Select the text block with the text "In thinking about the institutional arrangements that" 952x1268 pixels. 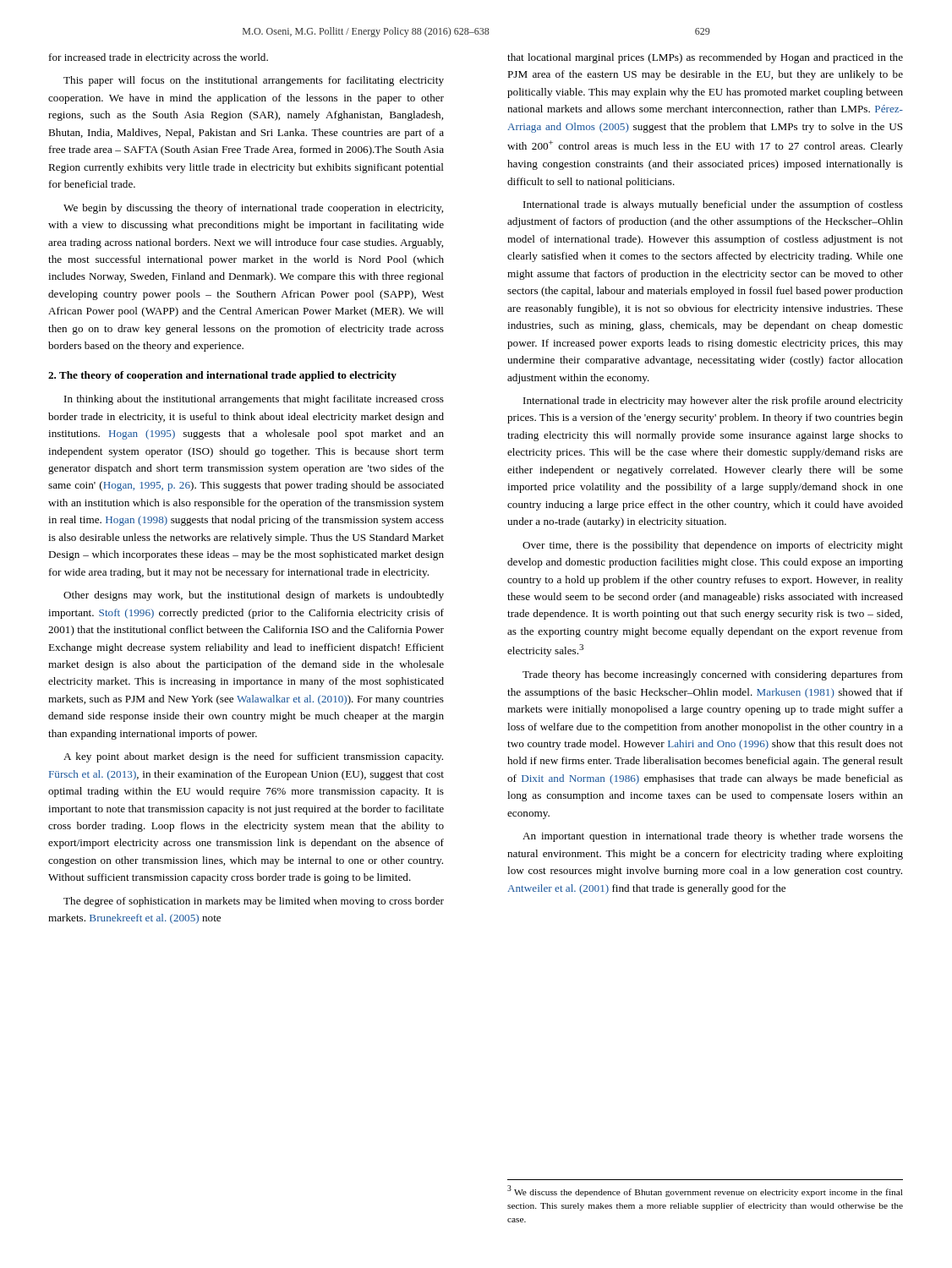coord(246,659)
